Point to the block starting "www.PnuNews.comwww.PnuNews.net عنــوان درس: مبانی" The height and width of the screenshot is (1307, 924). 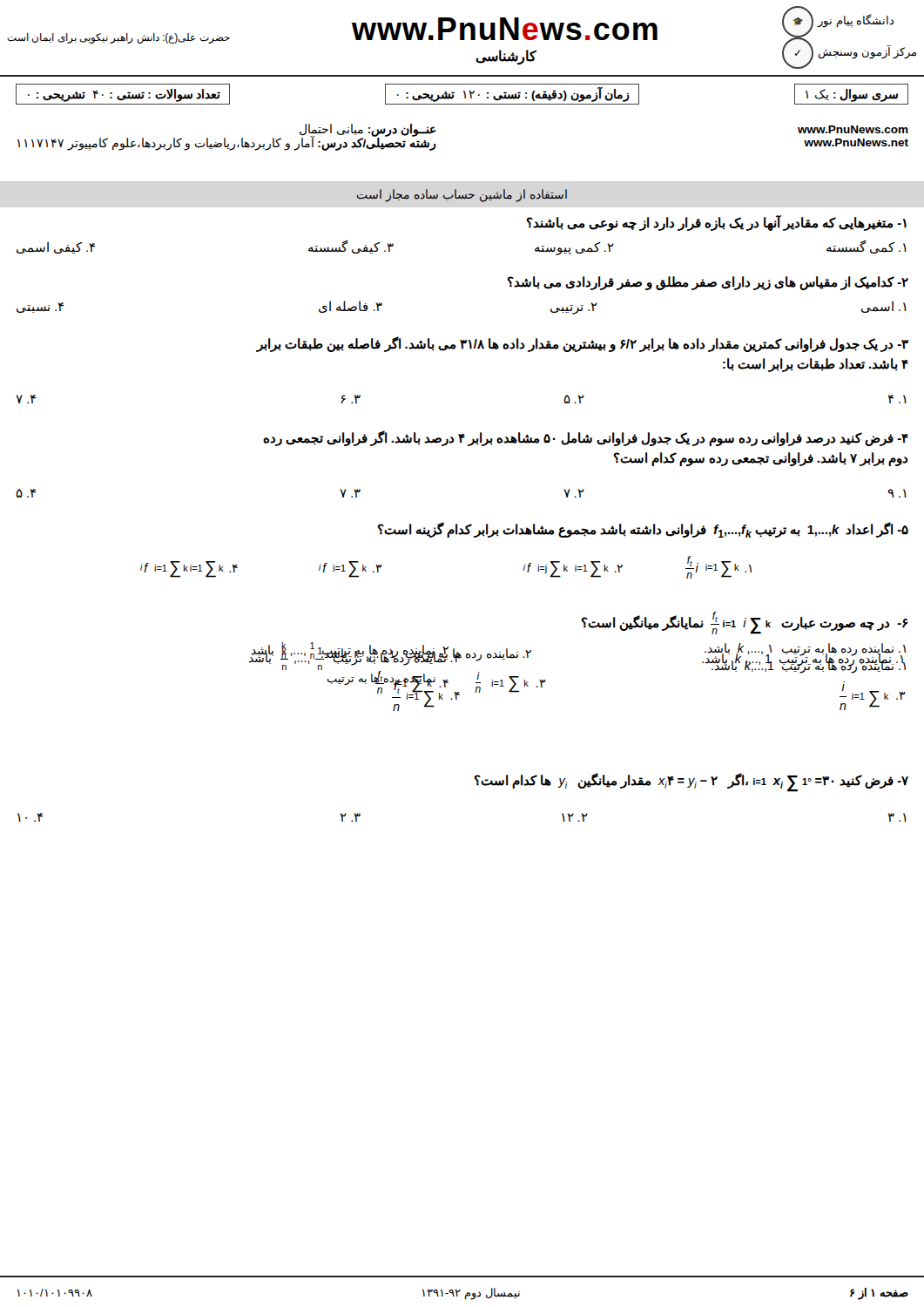[x=225, y=138]
